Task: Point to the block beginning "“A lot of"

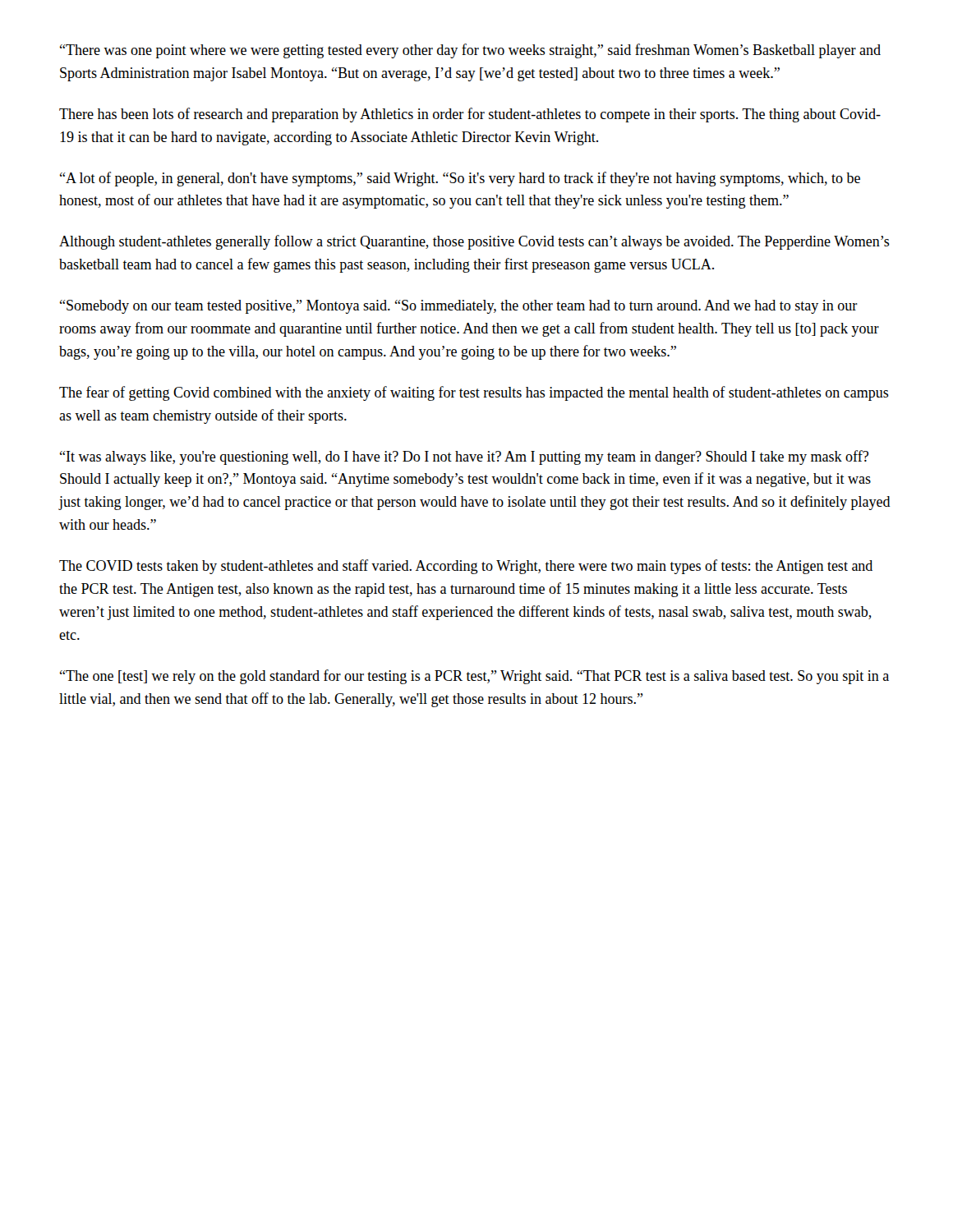Action: pyautogui.click(x=460, y=189)
